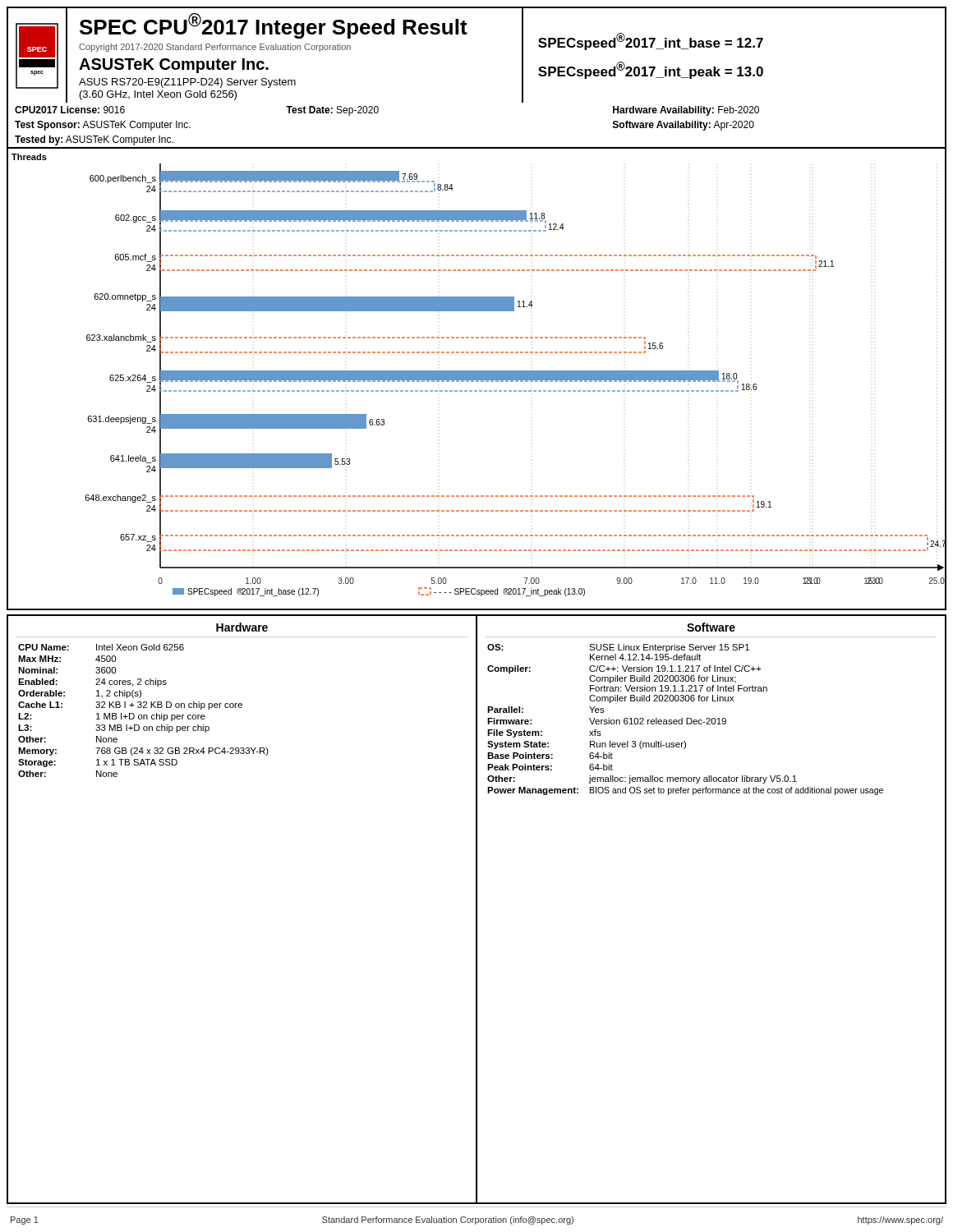Select the element starting "Copyright 2017-2020 Standard Performance Evaluation"
953x1232 pixels.
point(215,47)
